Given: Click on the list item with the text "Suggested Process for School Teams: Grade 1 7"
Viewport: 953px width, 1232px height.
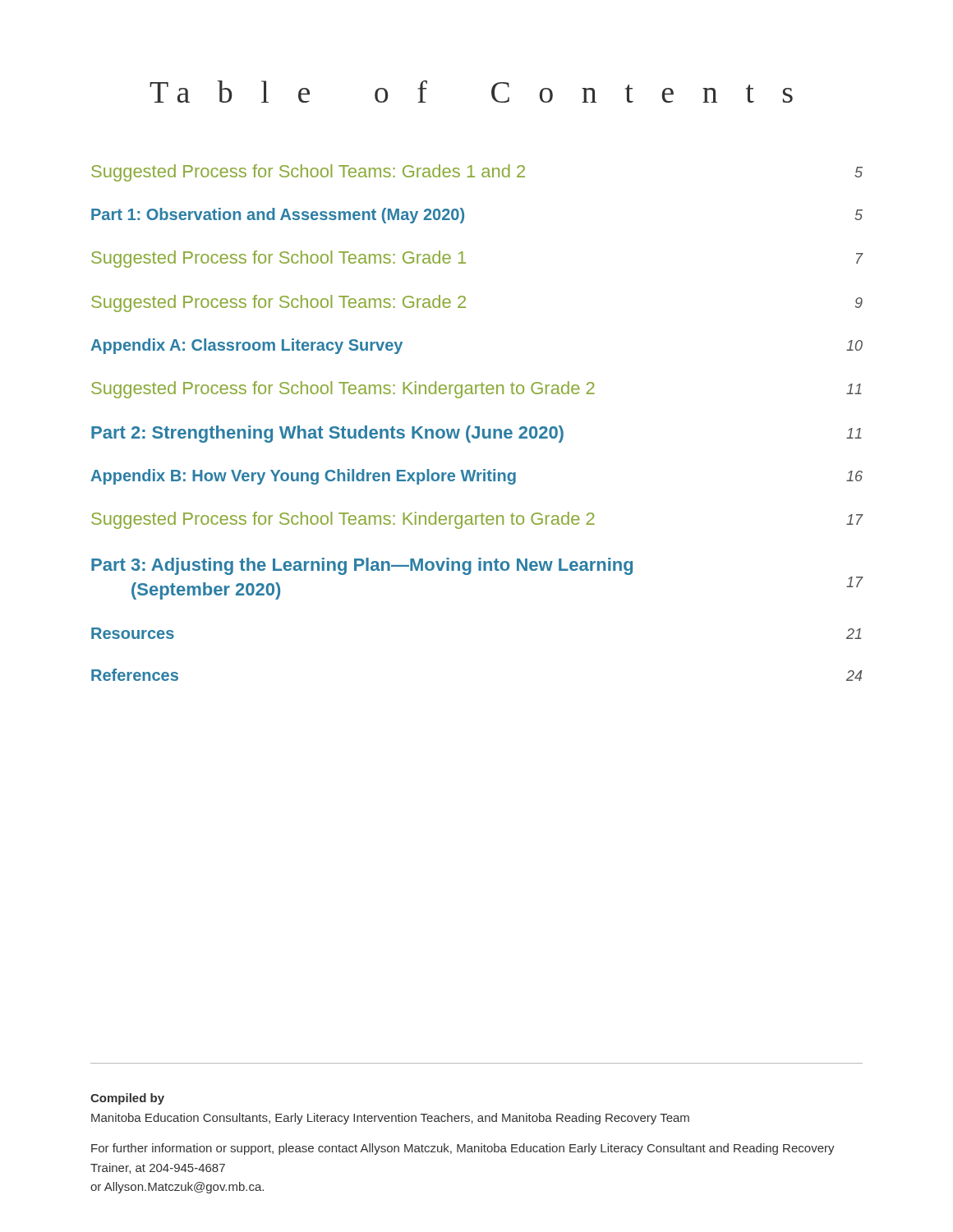Looking at the screenshot, I should point(476,258).
